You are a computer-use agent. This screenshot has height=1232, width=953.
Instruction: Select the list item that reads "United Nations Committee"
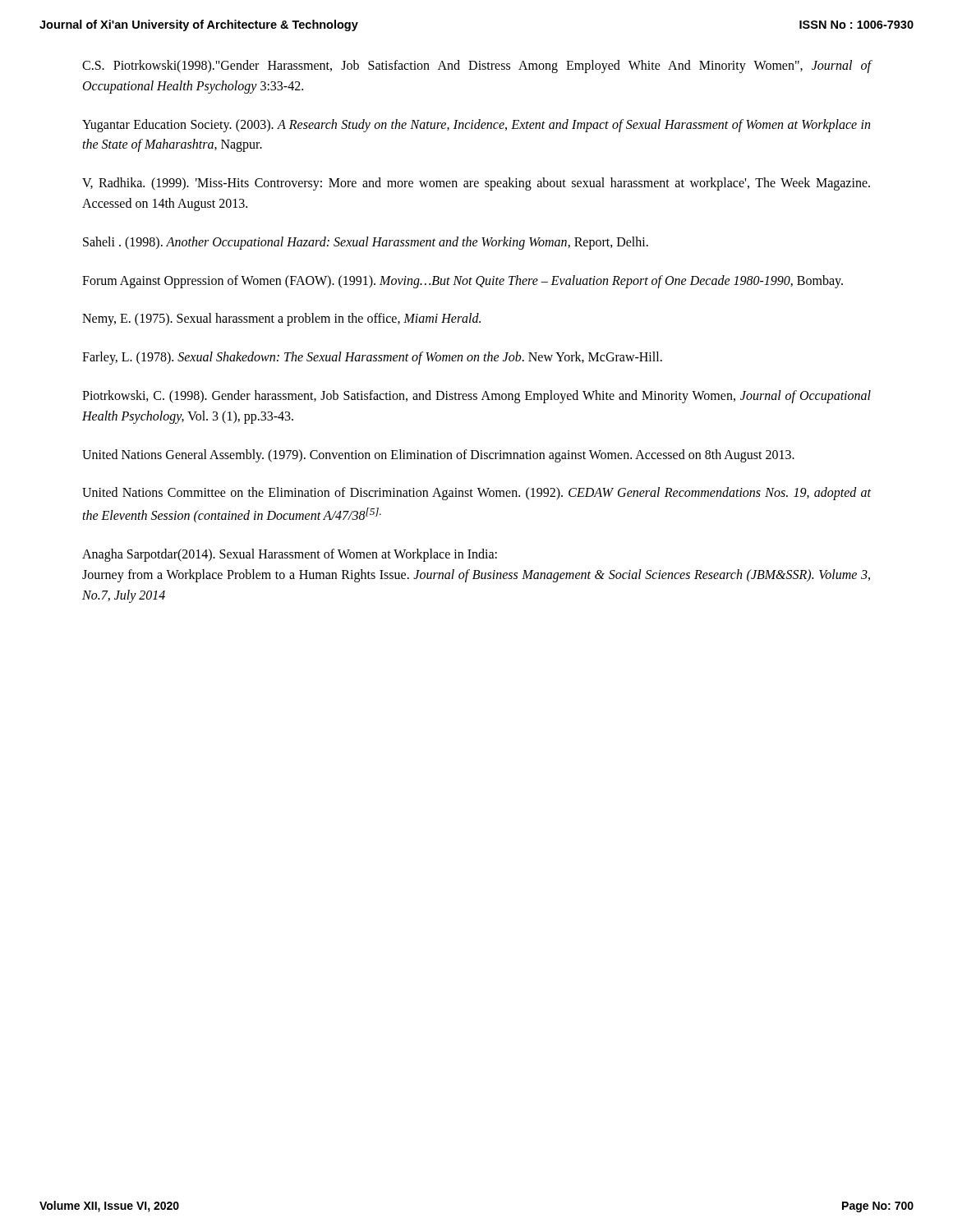point(476,504)
